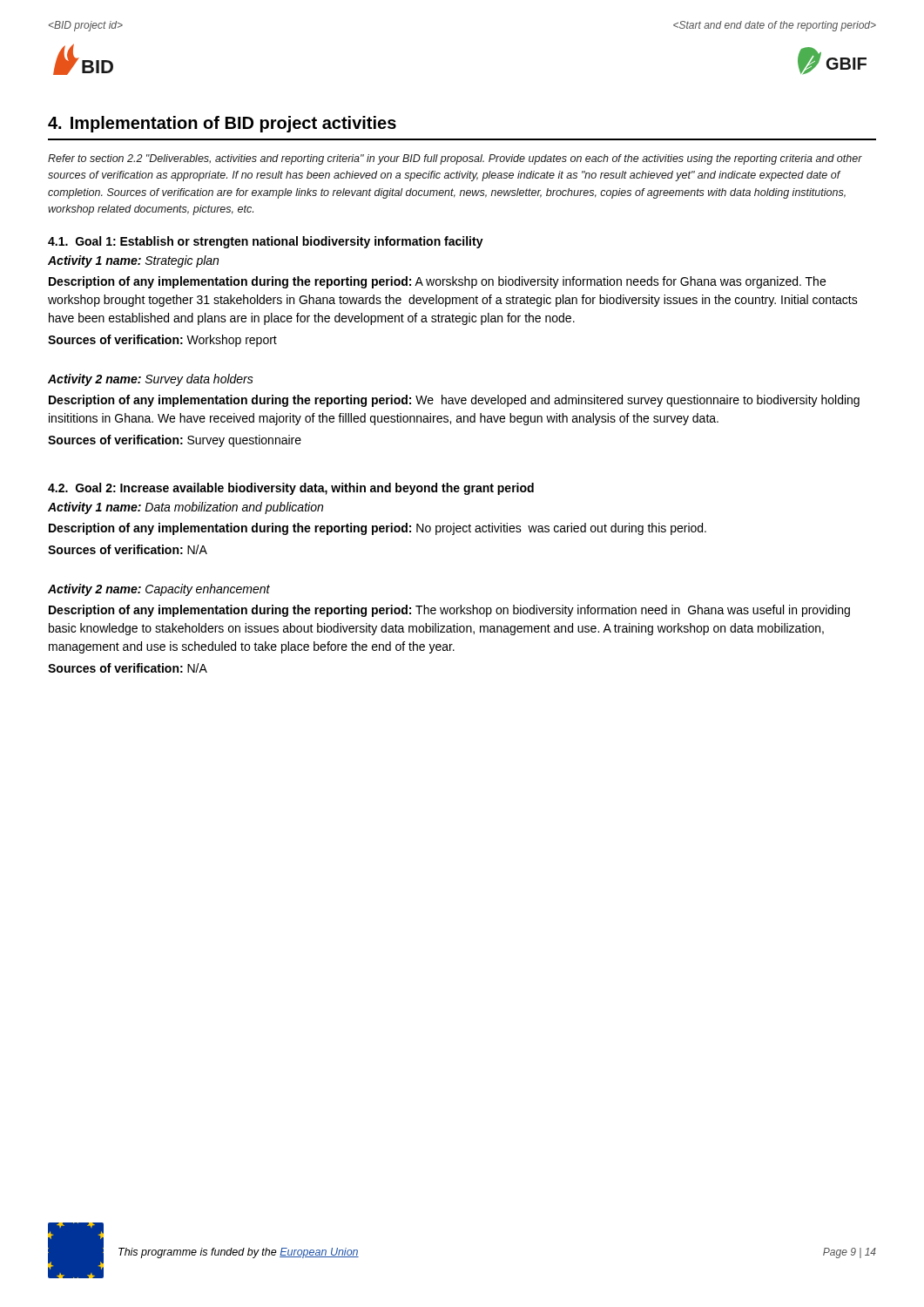The image size is (924, 1307).
Task: Locate the element starting "Refer to section 2.2 "Deliverables, activities"
Action: 455,184
